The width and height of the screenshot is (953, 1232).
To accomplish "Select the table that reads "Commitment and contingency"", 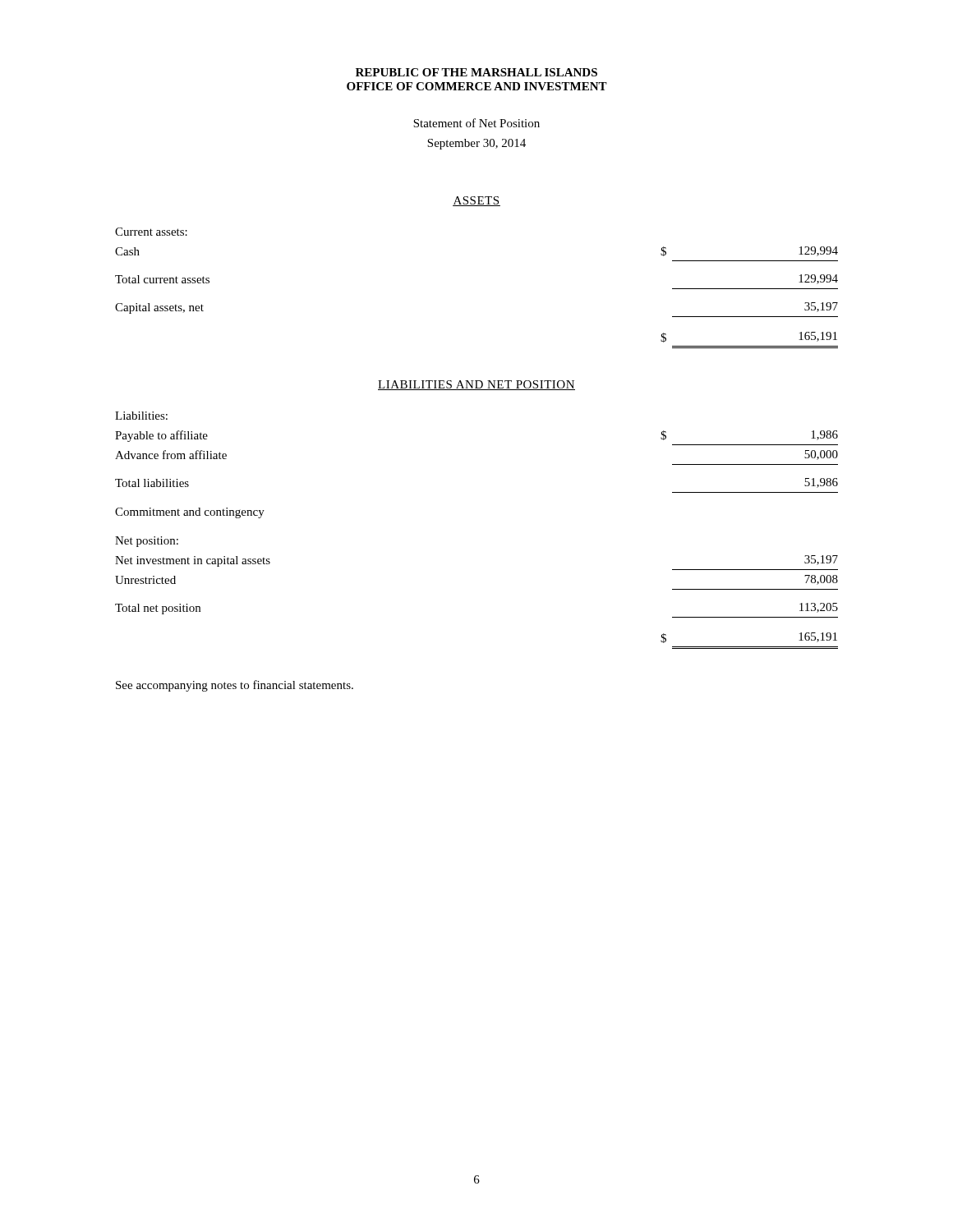I will coord(476,528).
